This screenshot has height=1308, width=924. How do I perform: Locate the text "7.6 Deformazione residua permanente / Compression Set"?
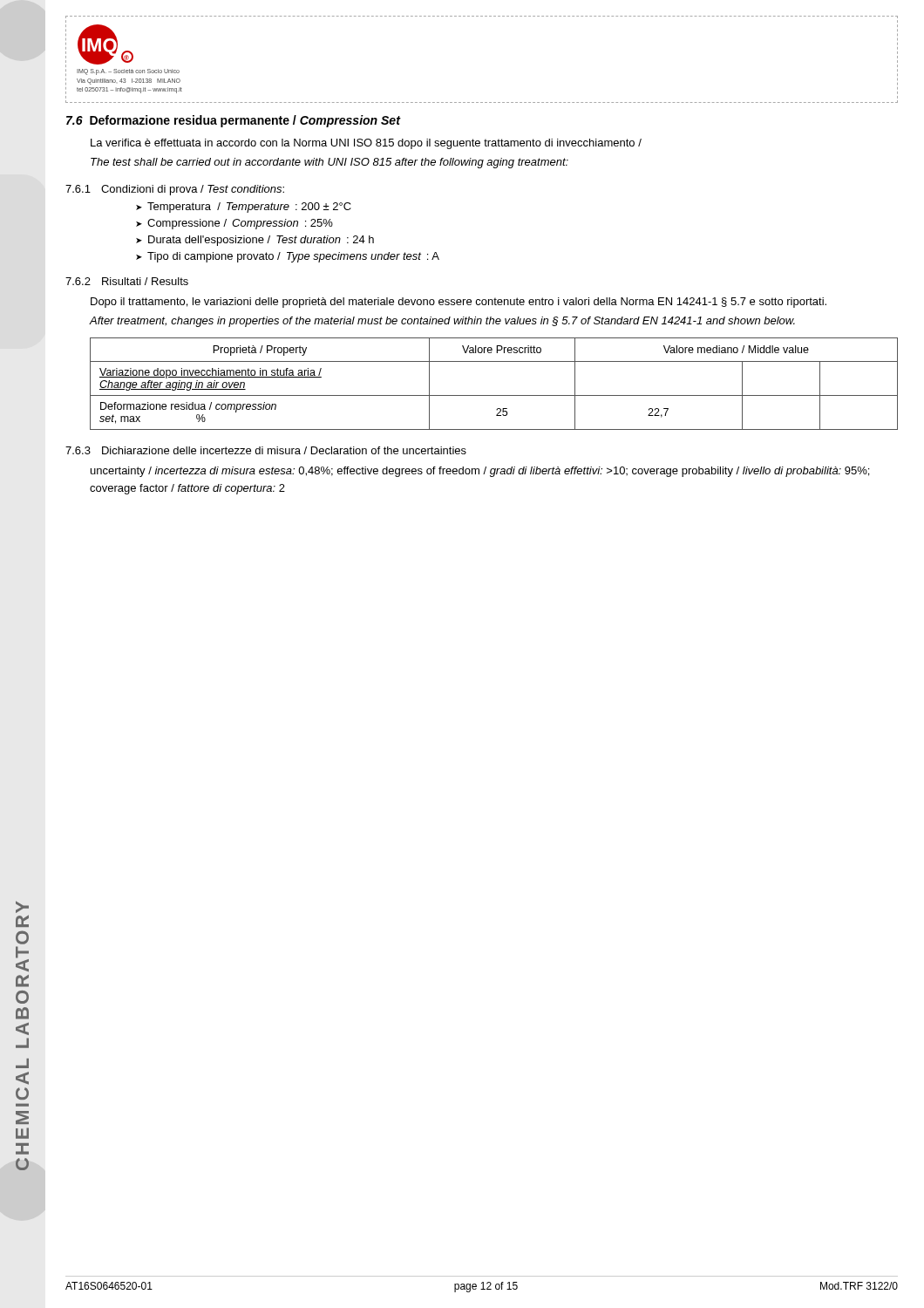point(233,120)
